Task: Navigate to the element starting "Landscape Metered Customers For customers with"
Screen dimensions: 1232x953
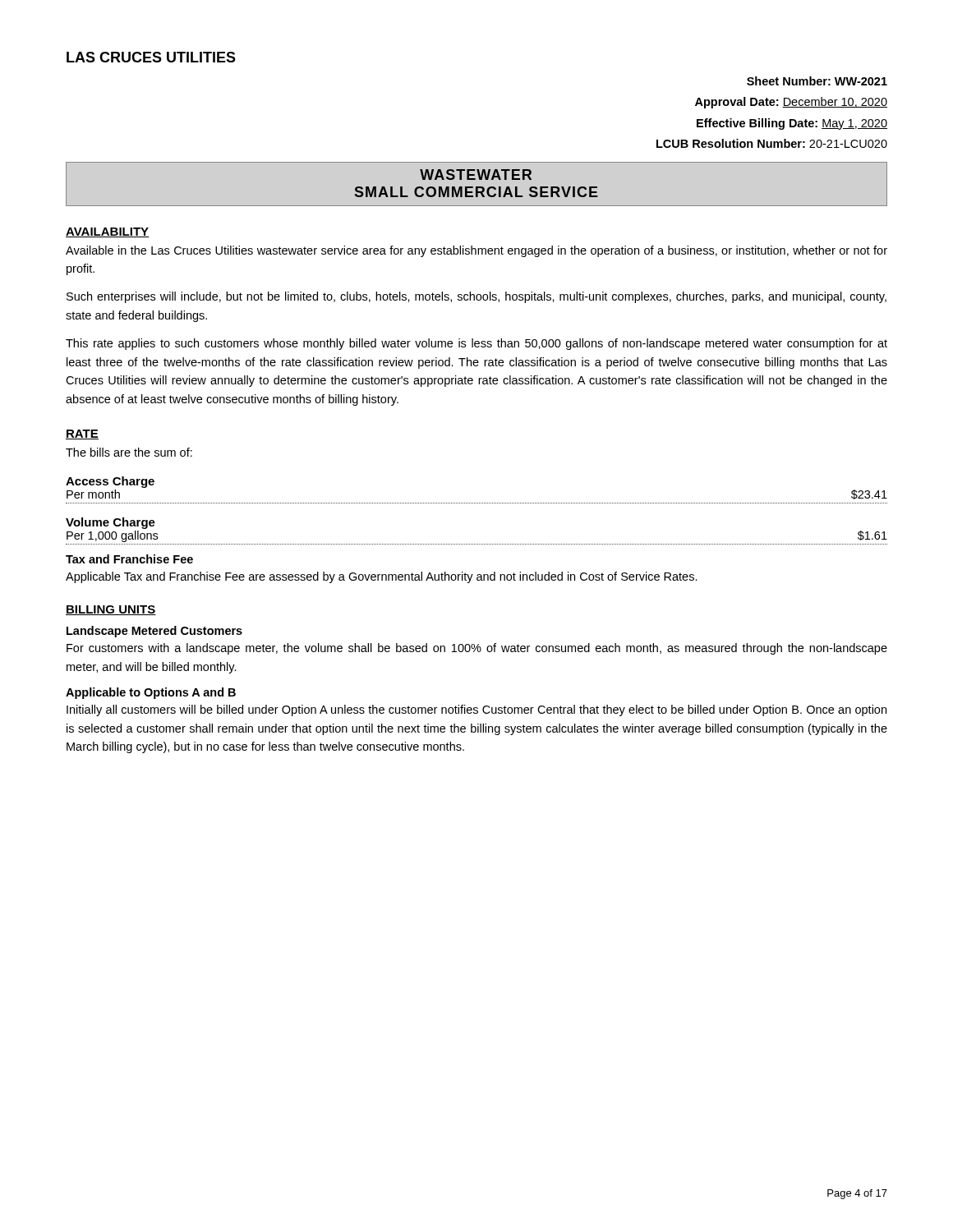Action: pyautogui.click(x=476, y=650)
